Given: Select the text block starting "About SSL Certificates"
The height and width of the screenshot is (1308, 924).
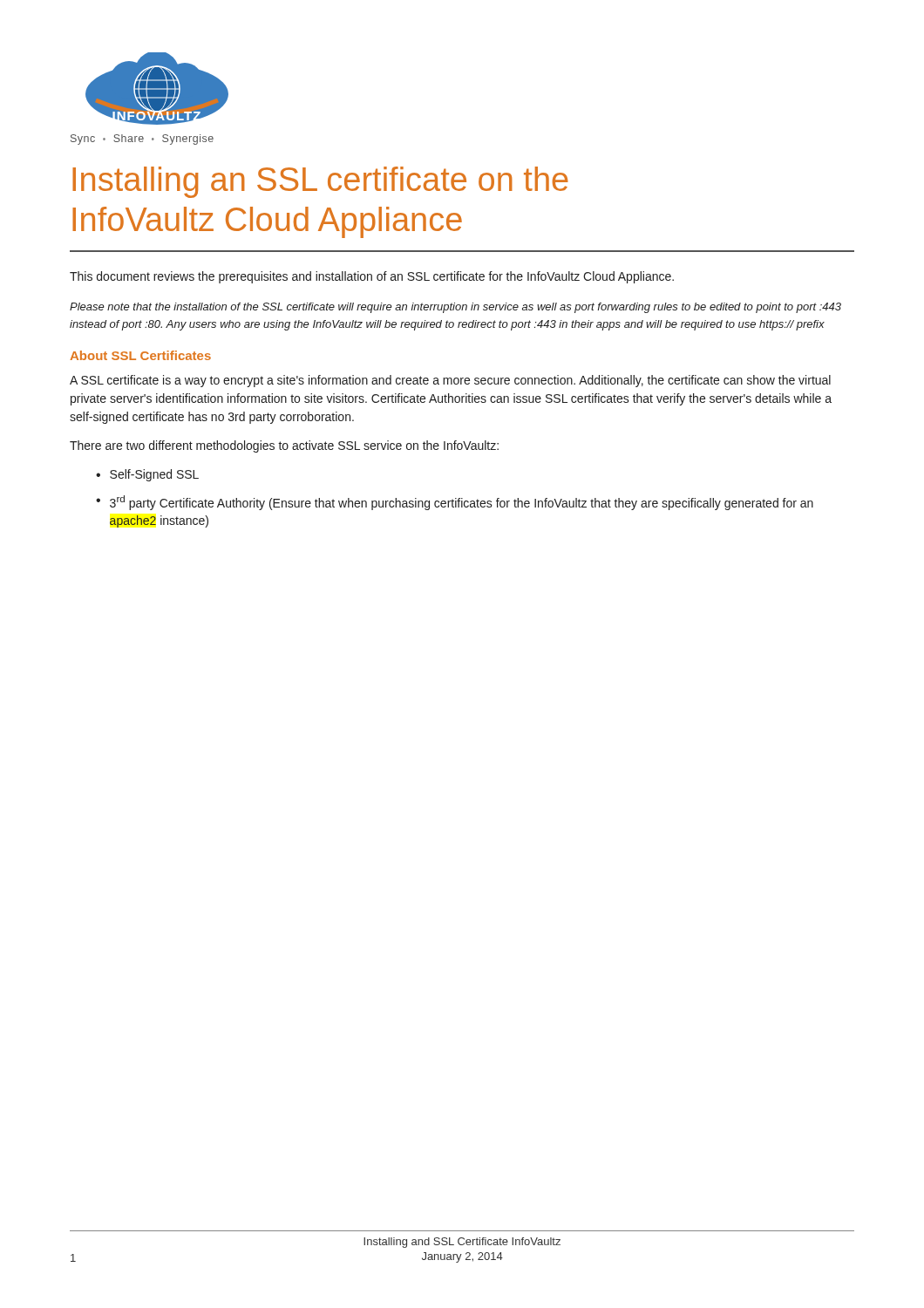Looking at the screenshot, I should [140, 356].
